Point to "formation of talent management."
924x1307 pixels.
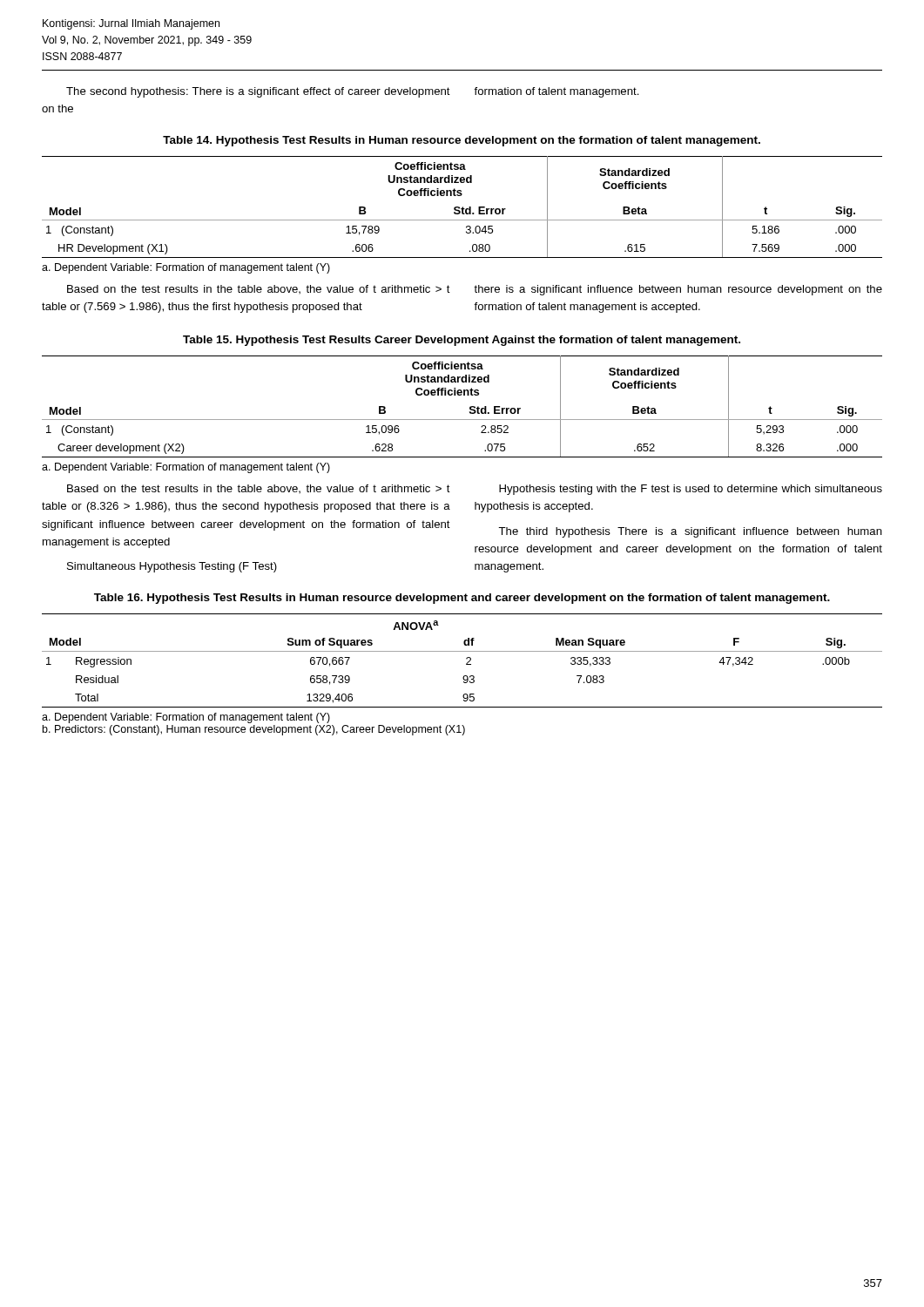pyautogui.click(x=556, y=92)
